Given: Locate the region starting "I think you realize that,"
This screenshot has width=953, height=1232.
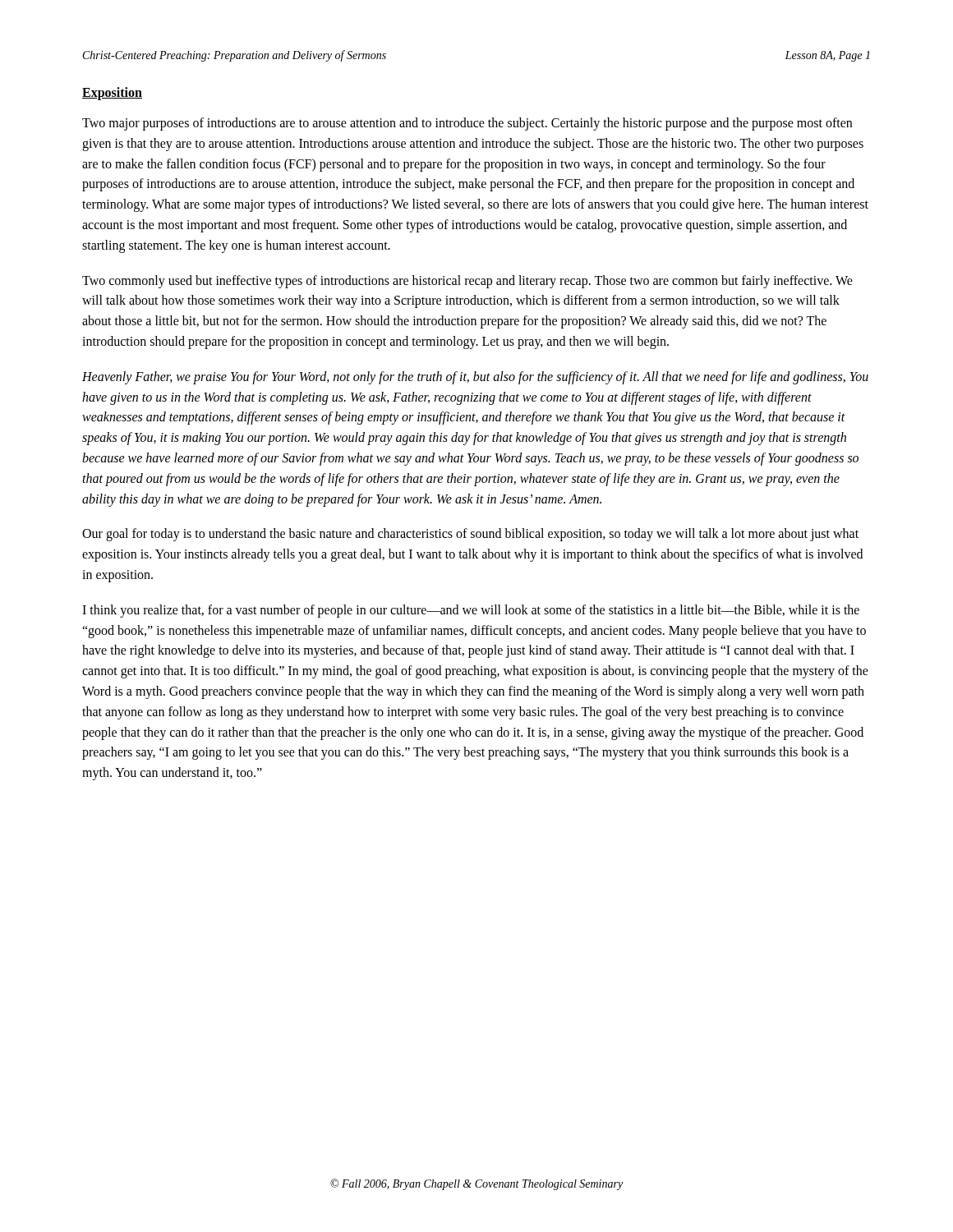Looking at the screenshot, I should pos(476,692).
